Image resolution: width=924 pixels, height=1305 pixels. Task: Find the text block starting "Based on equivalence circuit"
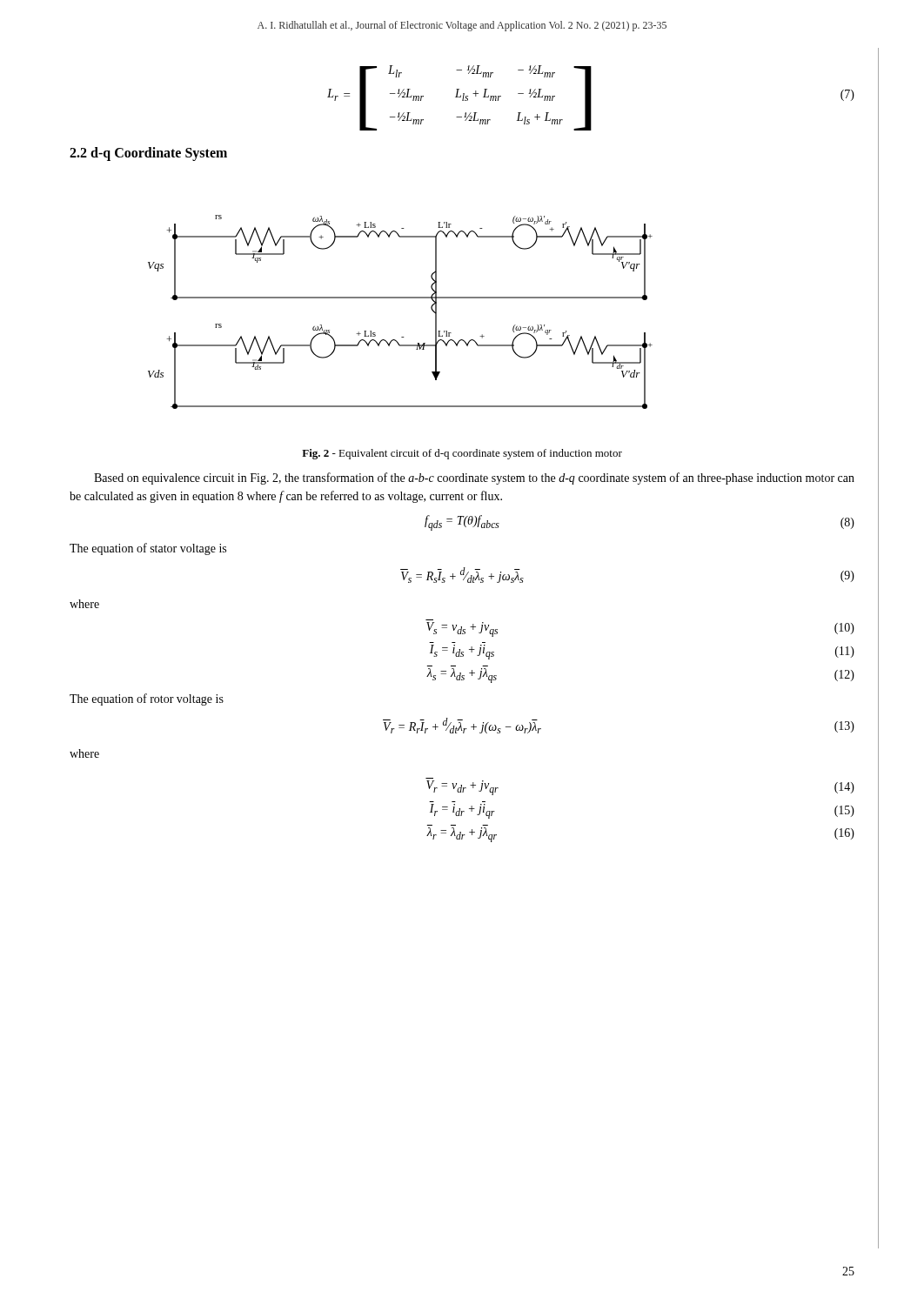click(x=462, y=488)
